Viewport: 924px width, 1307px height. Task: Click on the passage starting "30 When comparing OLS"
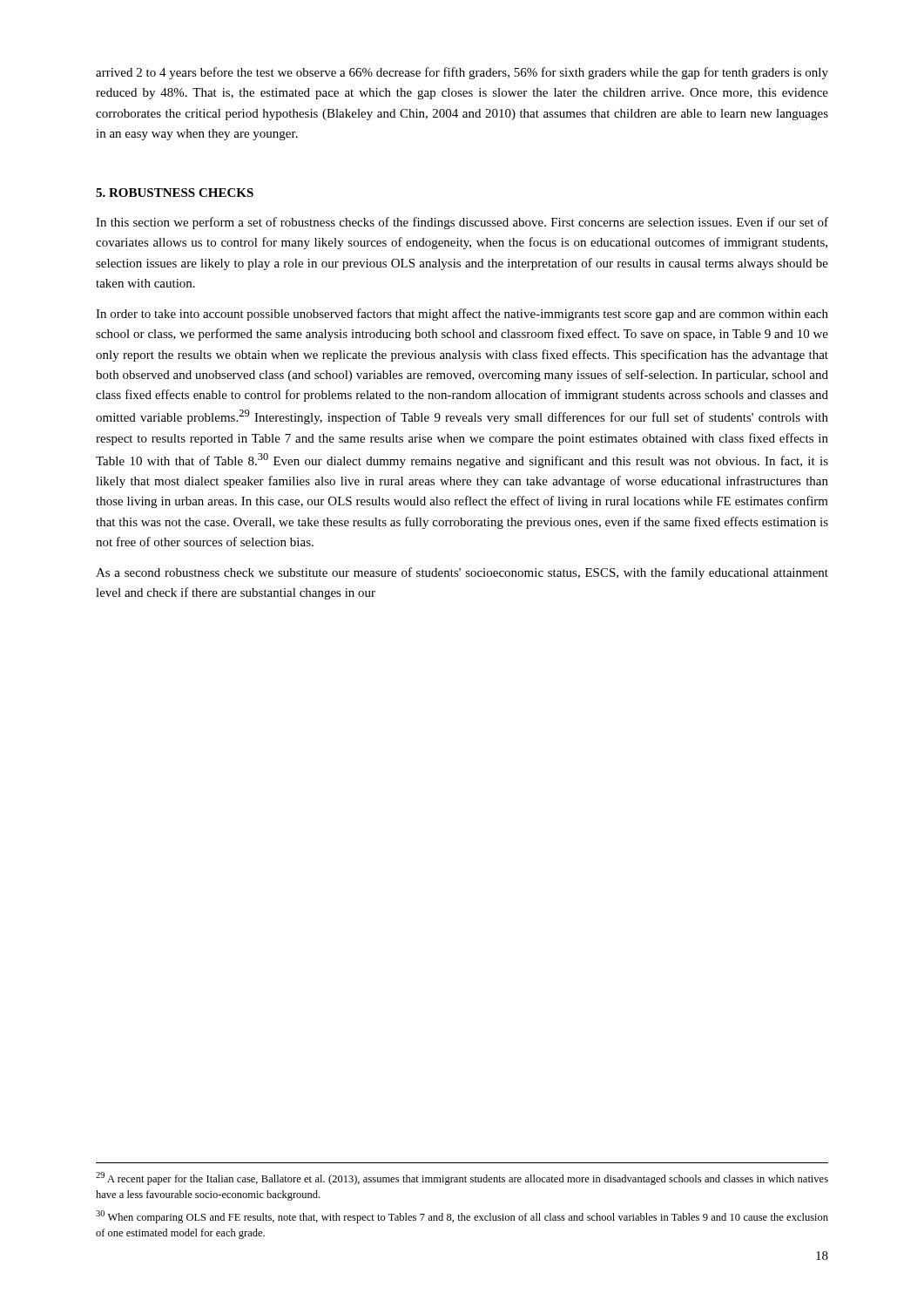click(x=462, y=1224)
